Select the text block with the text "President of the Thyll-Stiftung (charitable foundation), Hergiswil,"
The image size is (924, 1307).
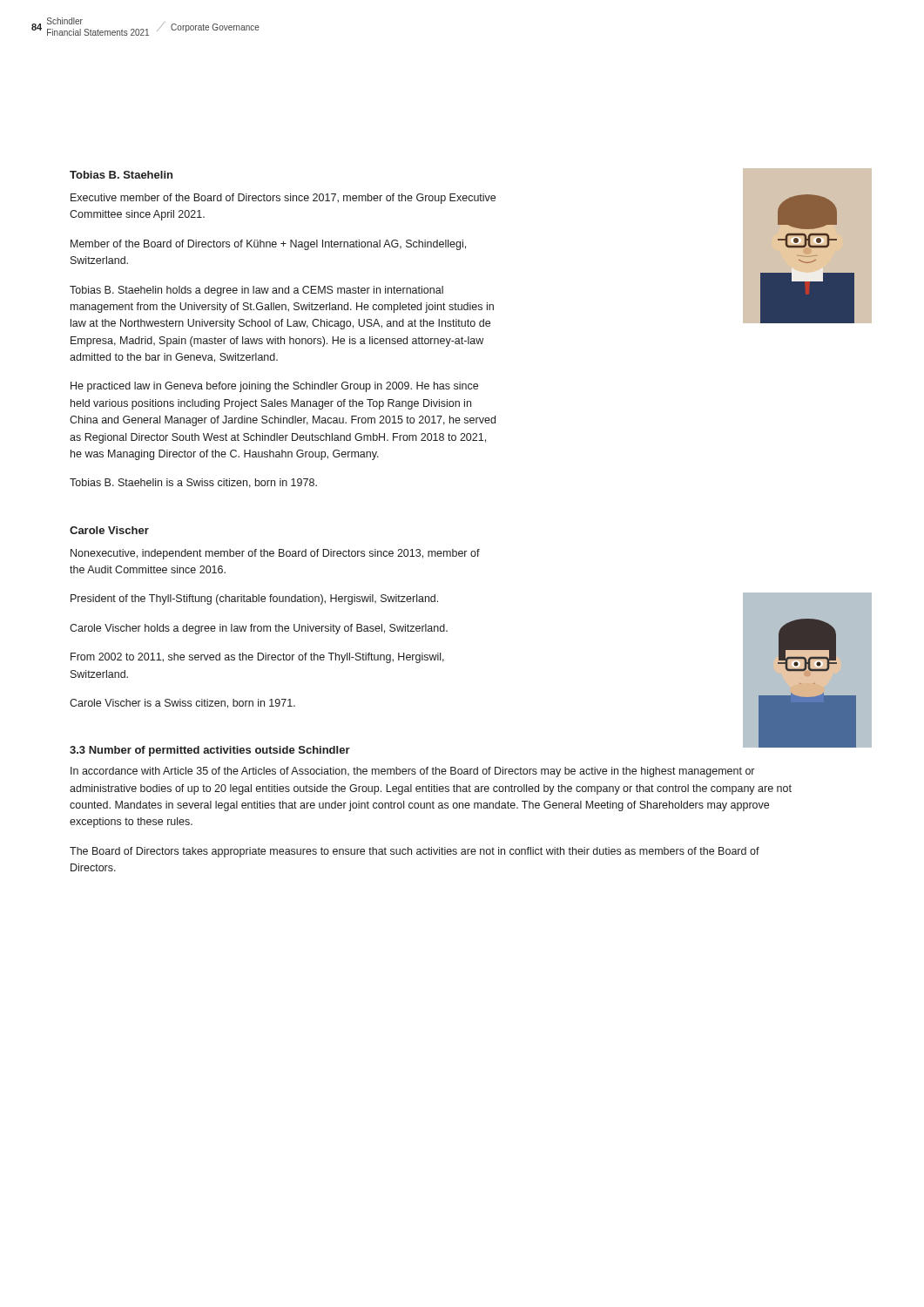coord(254,599)
